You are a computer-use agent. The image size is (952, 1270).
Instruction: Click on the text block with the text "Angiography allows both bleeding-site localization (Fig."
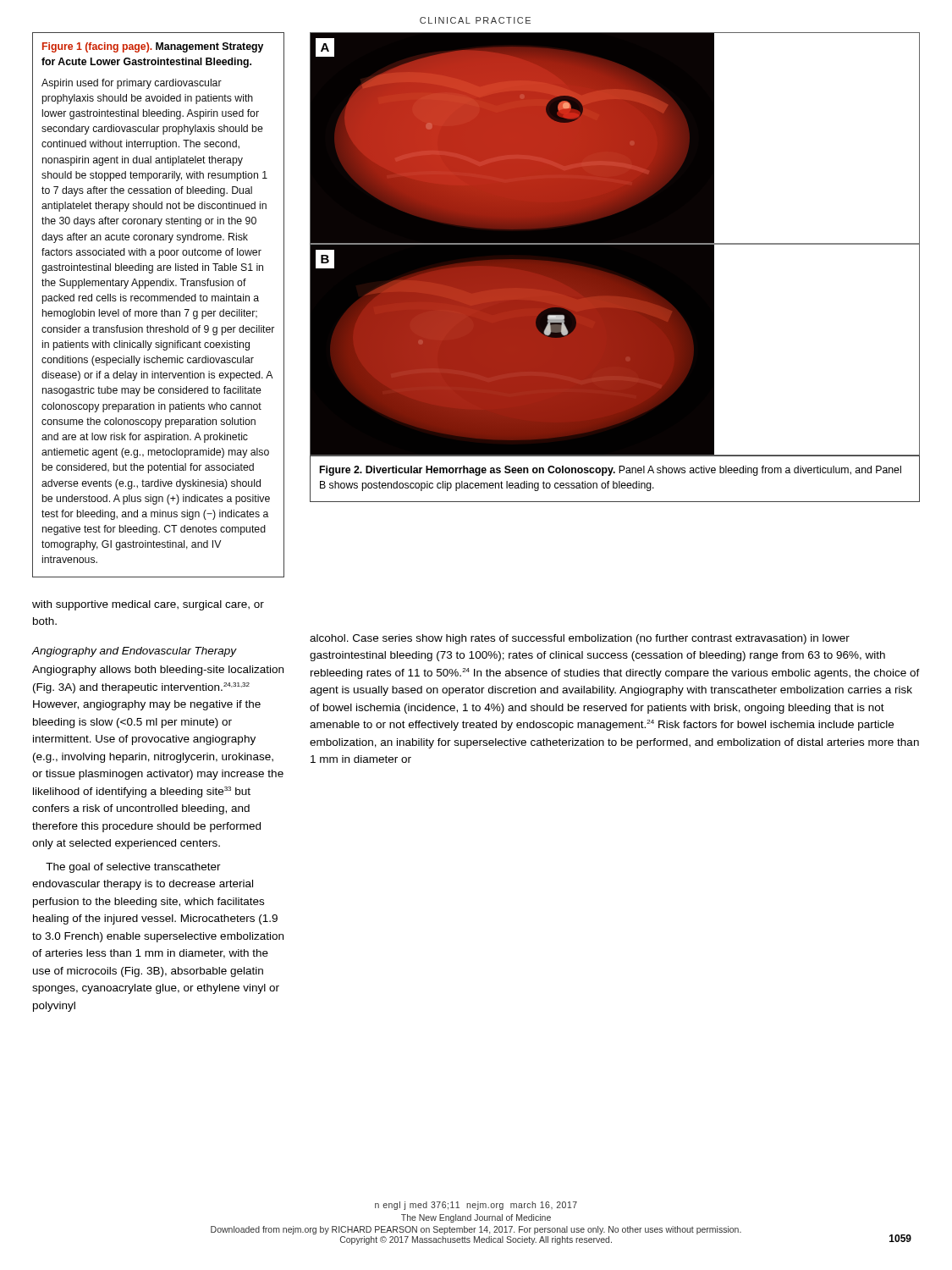pyautogui.click(x=158, y=838)
